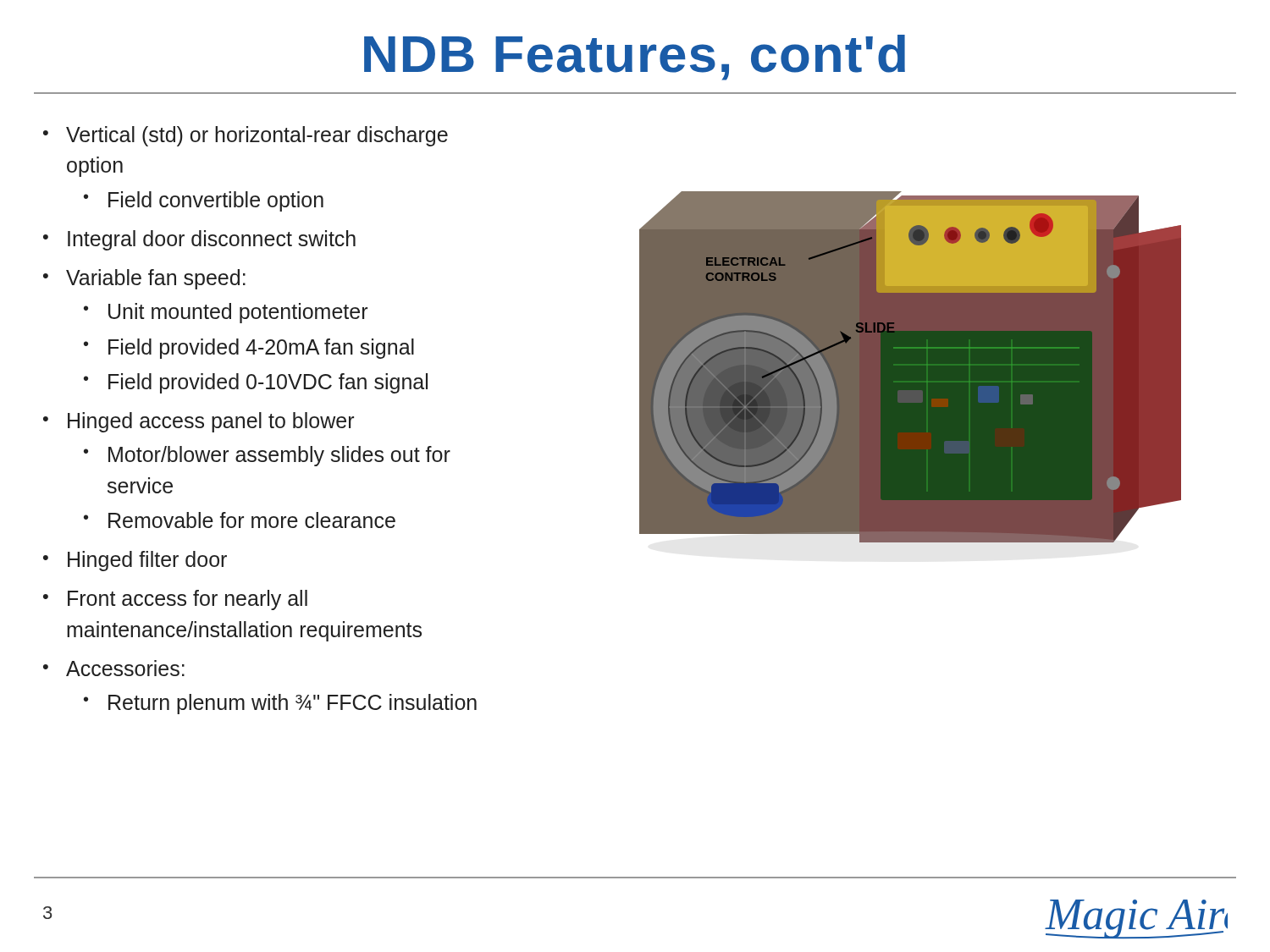Find "Unit mounted potentiometer" on this page
This screenshot has width=1270, height=952.
click(x=237, y=312)
